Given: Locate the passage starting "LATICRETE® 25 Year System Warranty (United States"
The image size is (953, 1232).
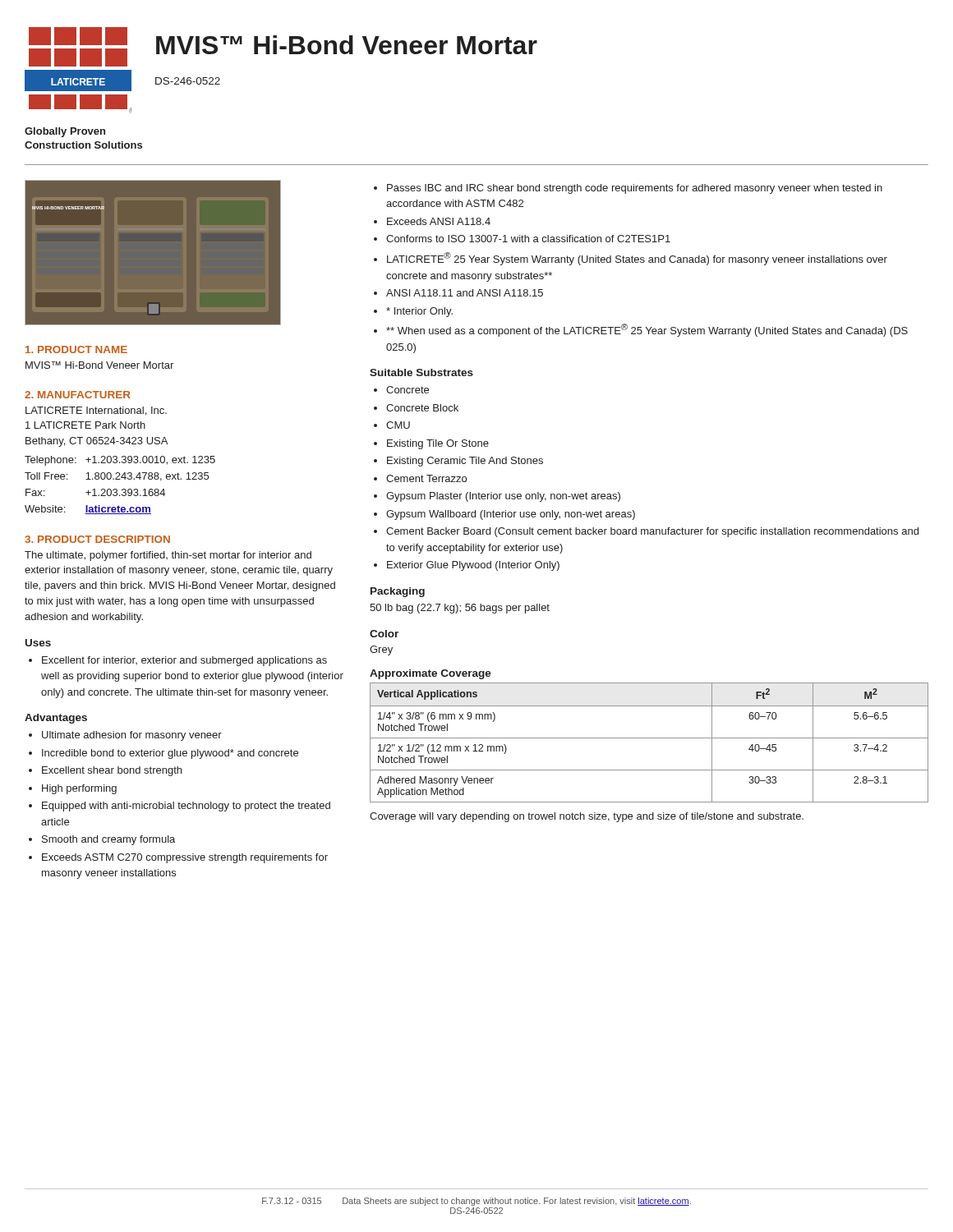Looking at the screenshot, I should [637, 266].
